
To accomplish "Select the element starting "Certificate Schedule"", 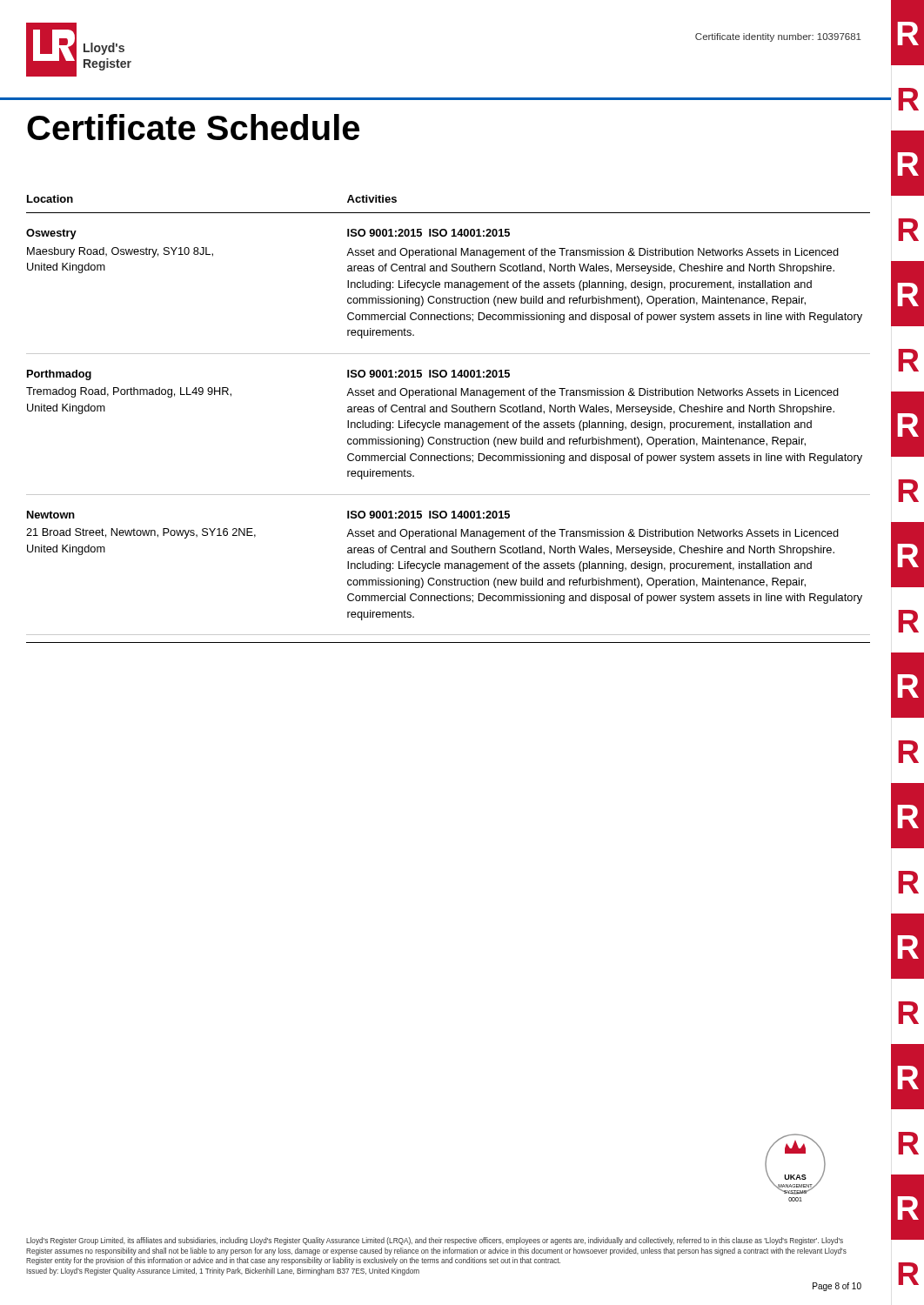I will pos(193,128).
